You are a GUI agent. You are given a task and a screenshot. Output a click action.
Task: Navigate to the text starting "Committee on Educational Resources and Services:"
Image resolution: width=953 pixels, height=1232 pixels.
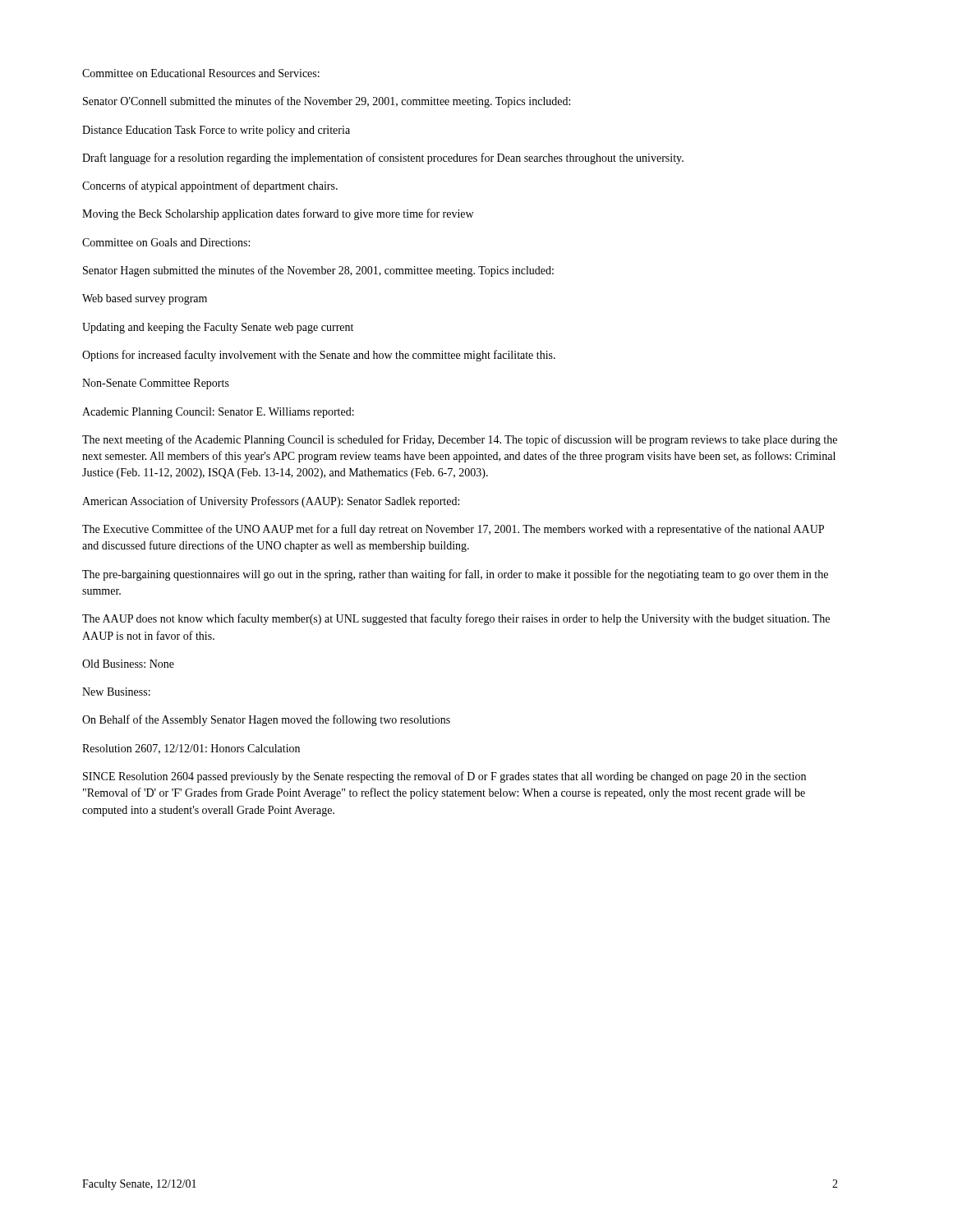201,74
